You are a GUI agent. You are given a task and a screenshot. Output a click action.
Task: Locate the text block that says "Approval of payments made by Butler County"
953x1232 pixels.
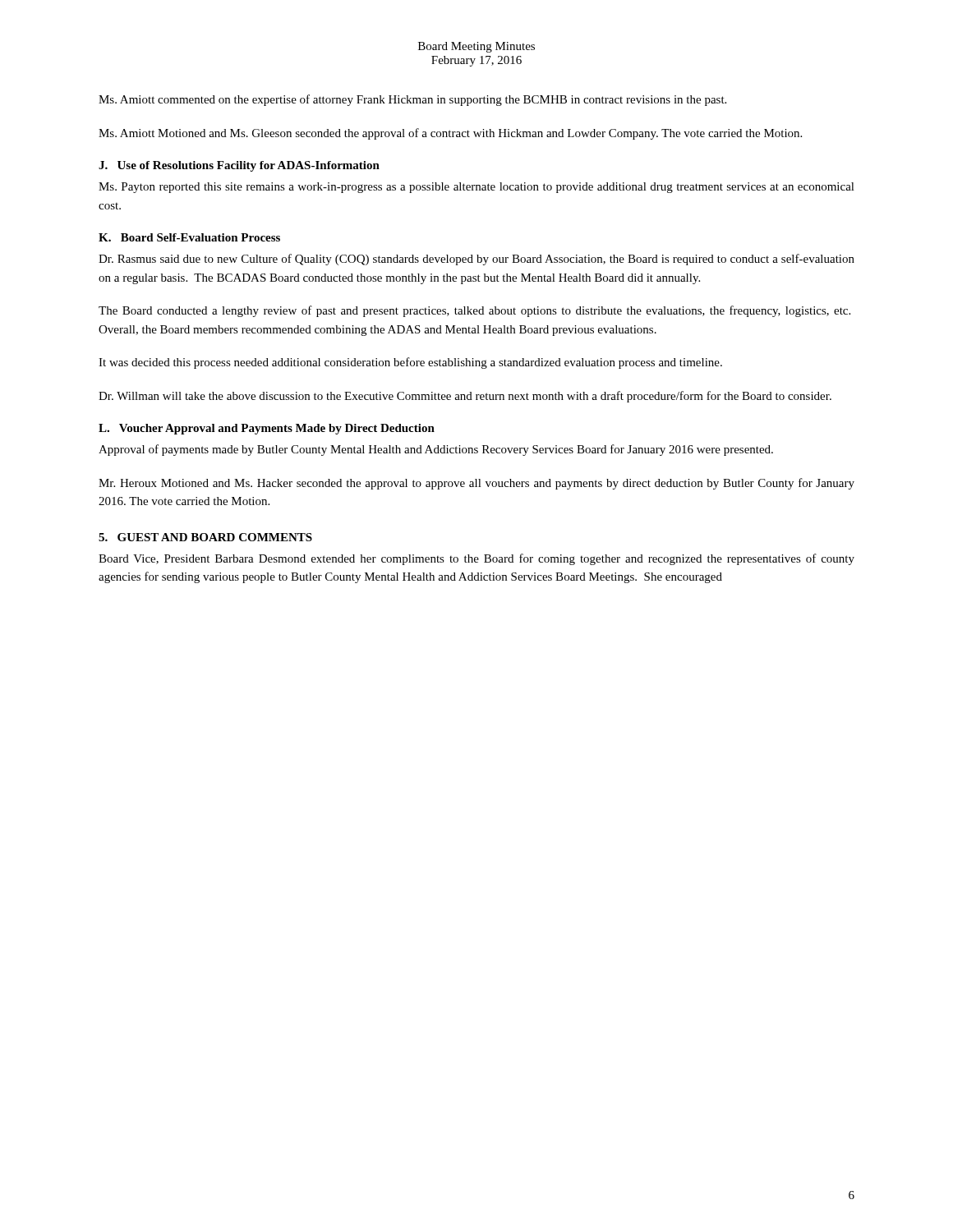[x=436, y=449]
